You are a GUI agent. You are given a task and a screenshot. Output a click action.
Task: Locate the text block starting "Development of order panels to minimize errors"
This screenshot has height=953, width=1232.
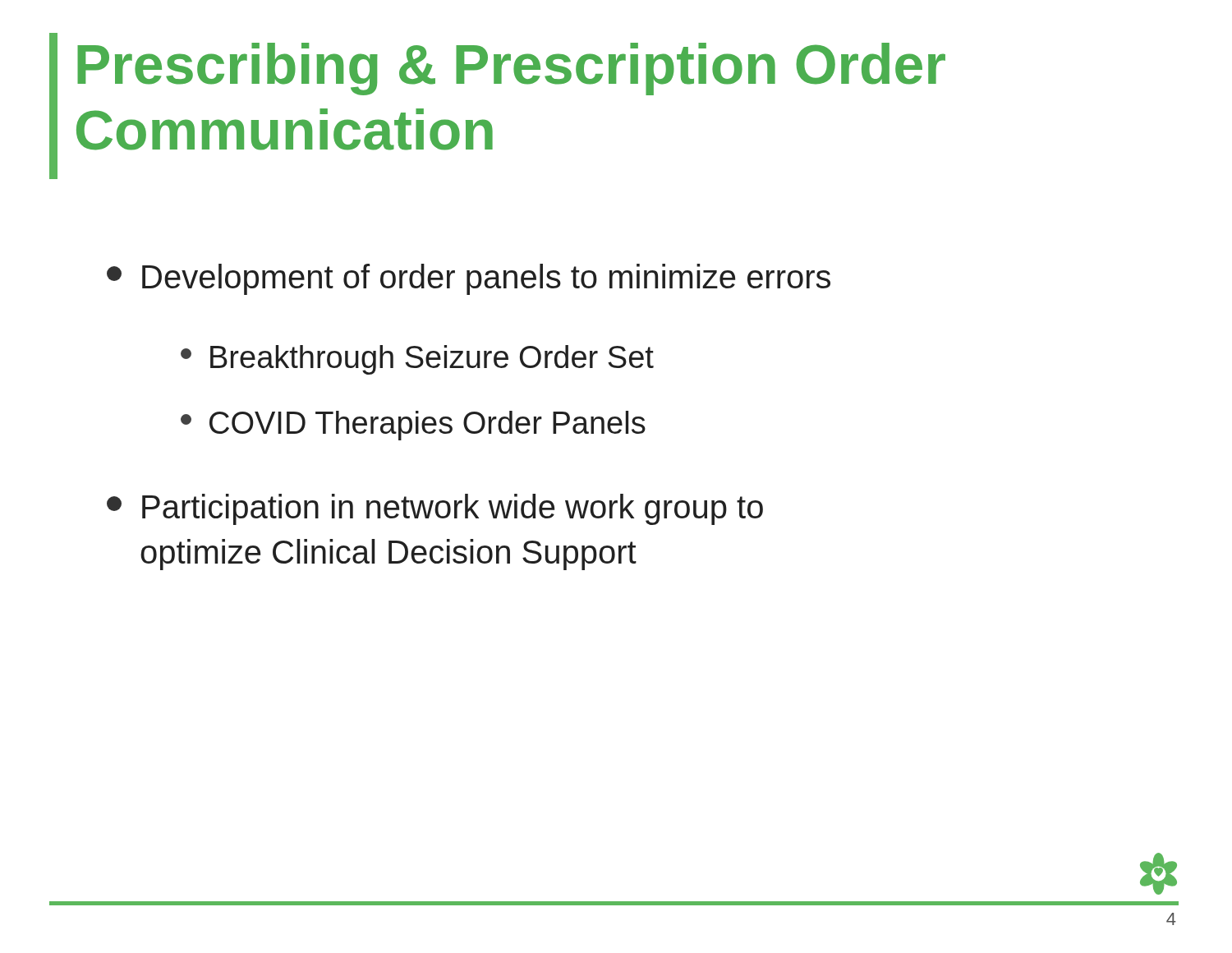coord(469,277)
